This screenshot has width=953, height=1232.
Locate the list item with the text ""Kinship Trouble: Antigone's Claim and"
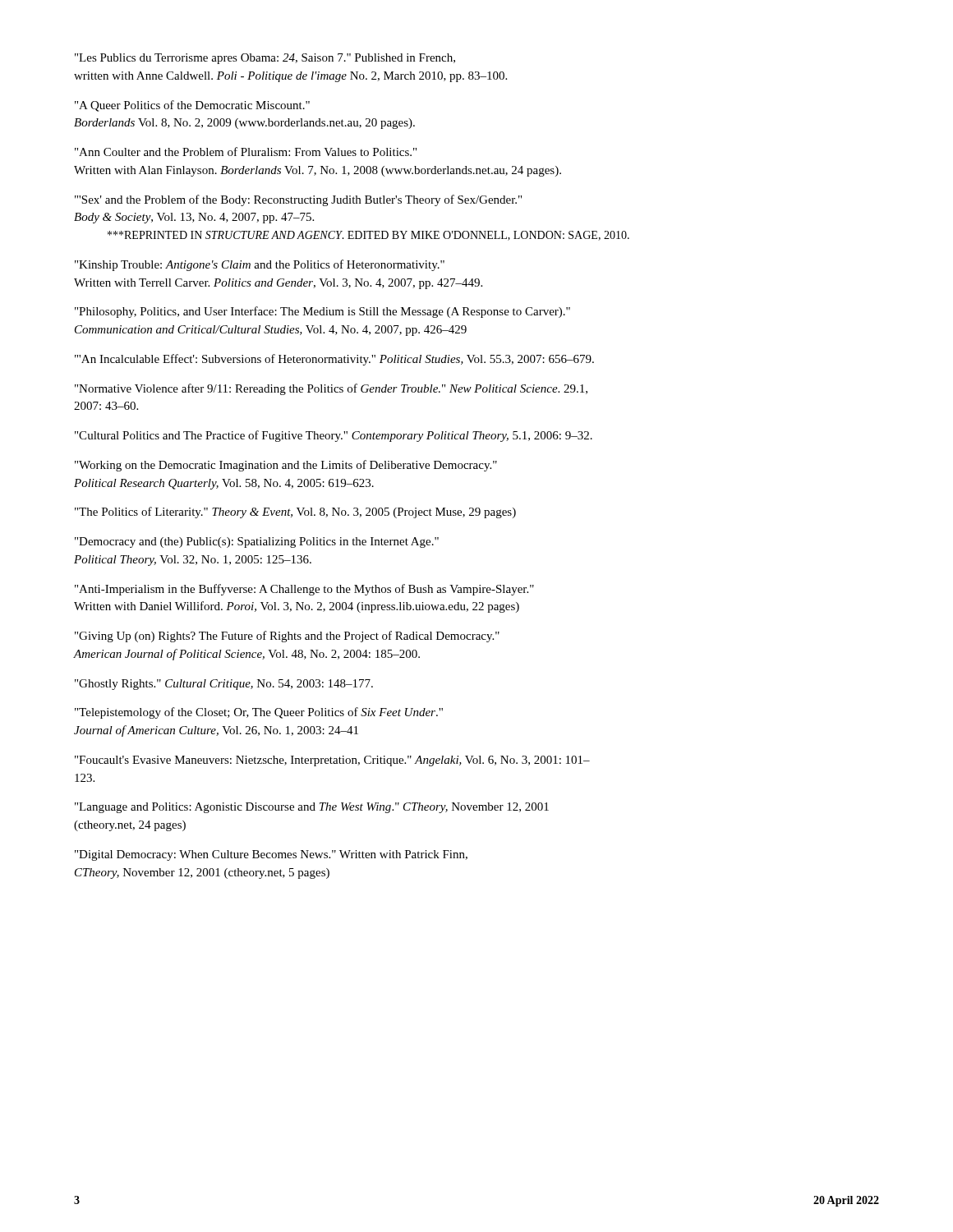[x=476, y=274]
